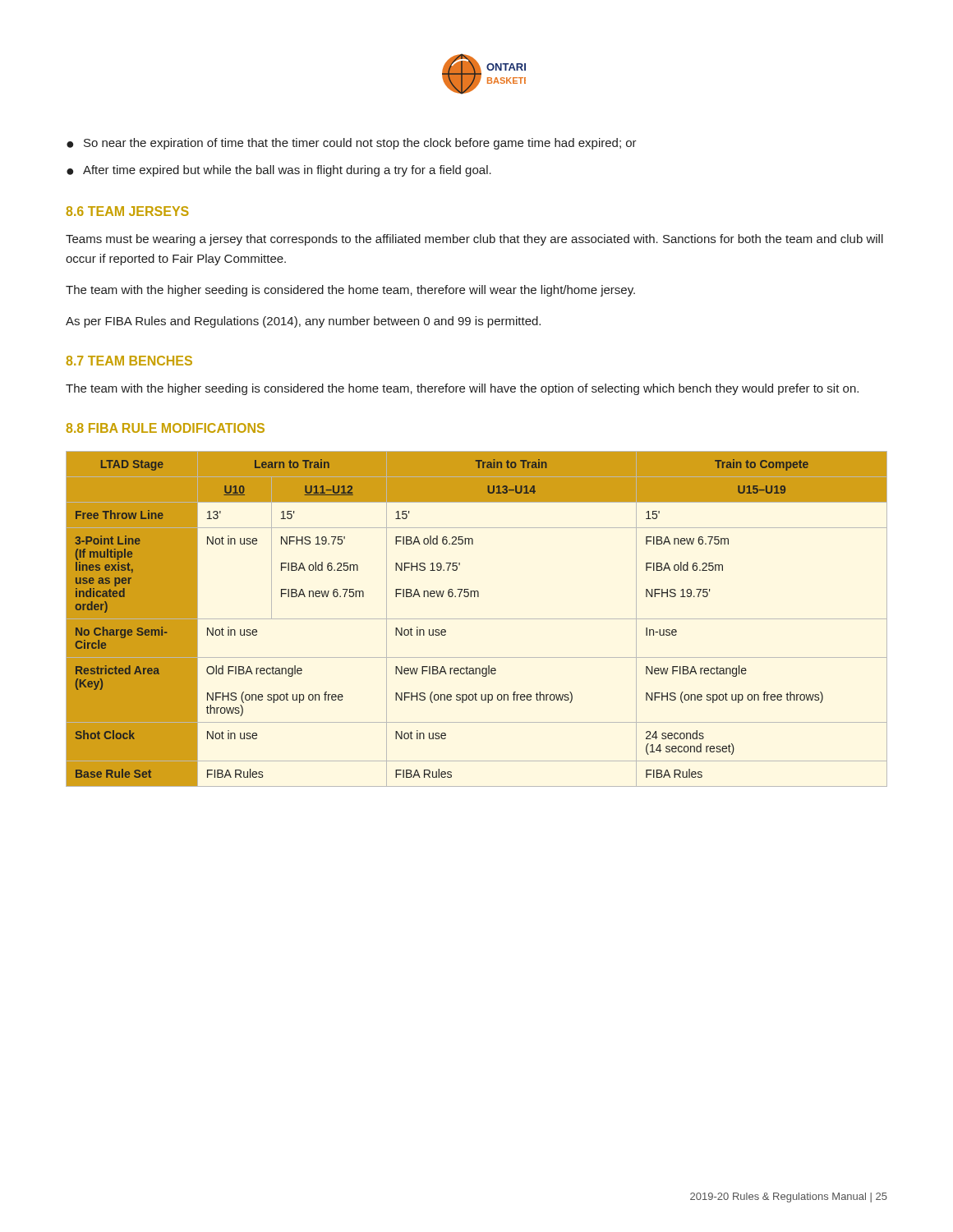This screenshot has height=1232, width=953.
Task: Point to the element starting "8.6 TEAM JERSEYS"
Action: point(127,212)
